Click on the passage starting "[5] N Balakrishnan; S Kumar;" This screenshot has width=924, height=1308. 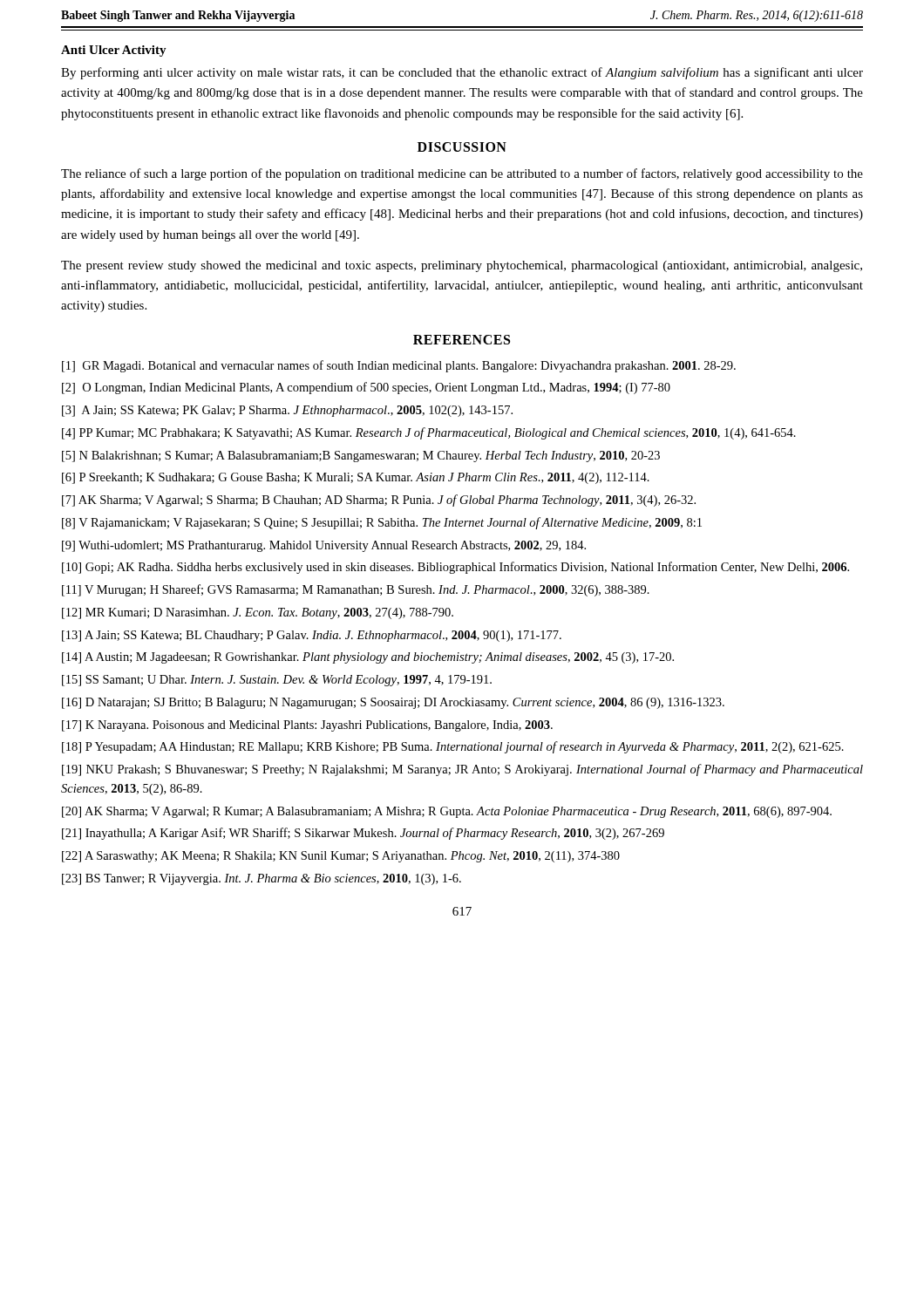(462, 456)
